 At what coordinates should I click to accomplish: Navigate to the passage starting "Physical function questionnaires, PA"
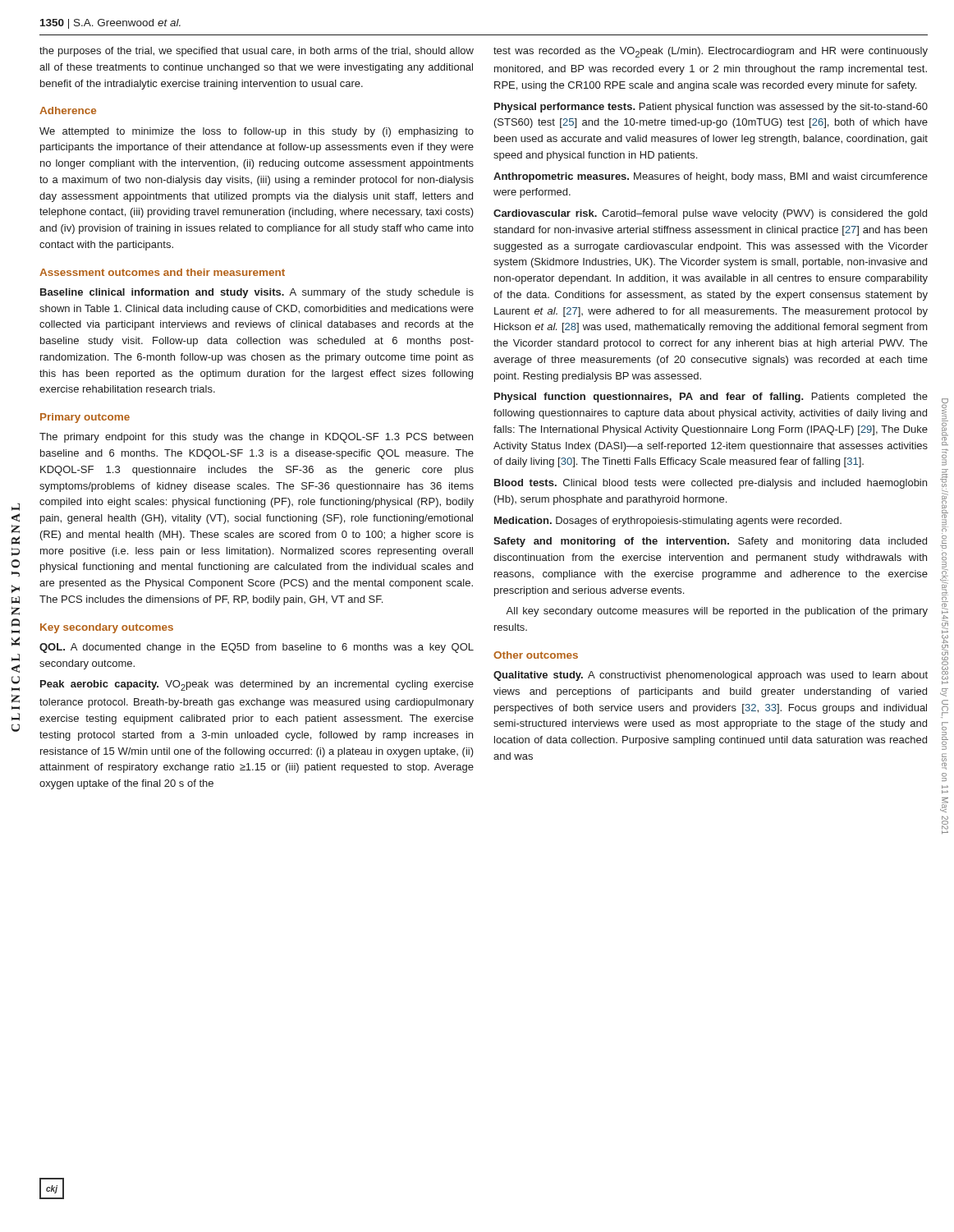711,429
